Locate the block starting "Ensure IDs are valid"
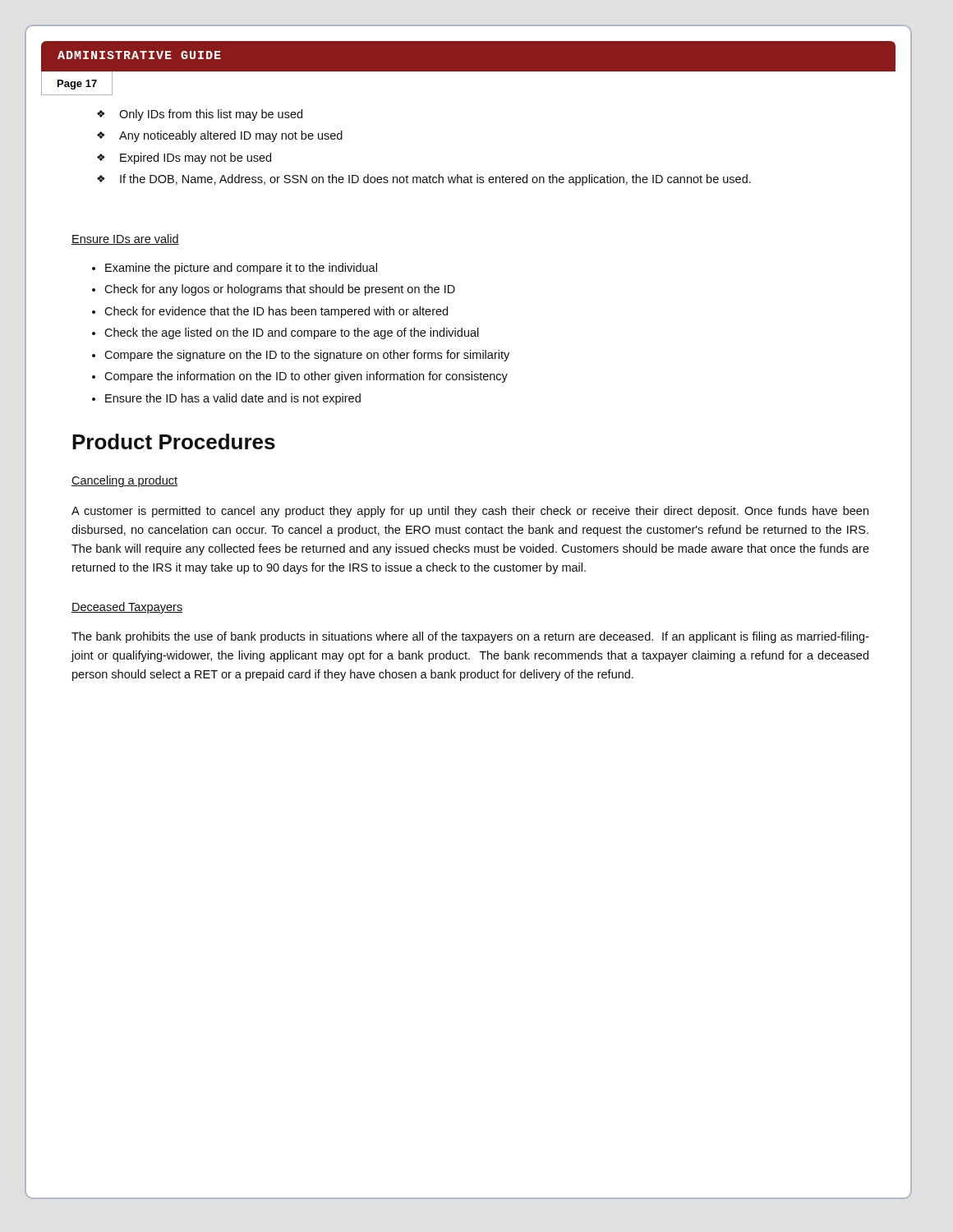This screenshot has width=953, height=1232. pos(125,240)
